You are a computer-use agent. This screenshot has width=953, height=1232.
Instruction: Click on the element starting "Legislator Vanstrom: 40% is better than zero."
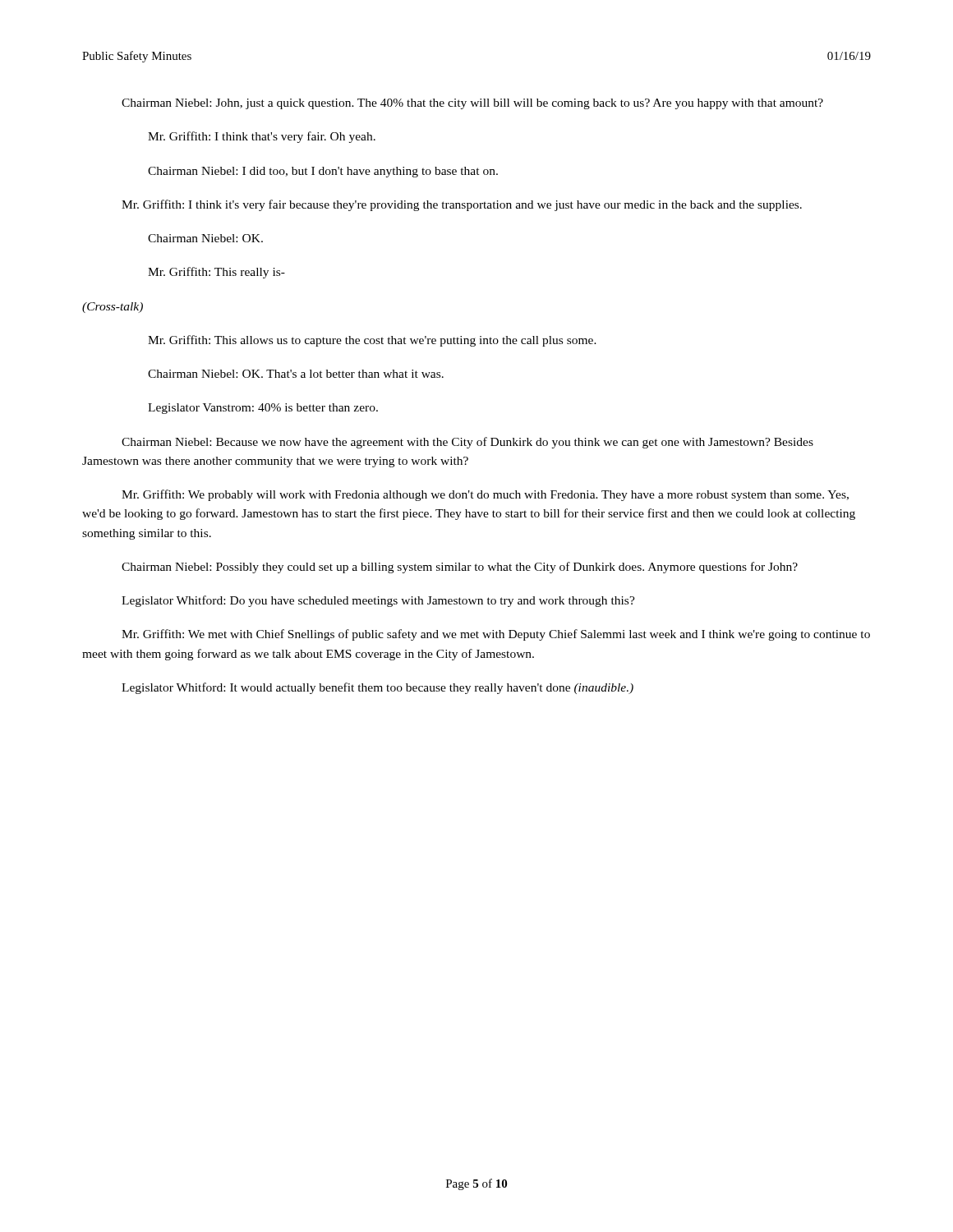click(263, 407)
